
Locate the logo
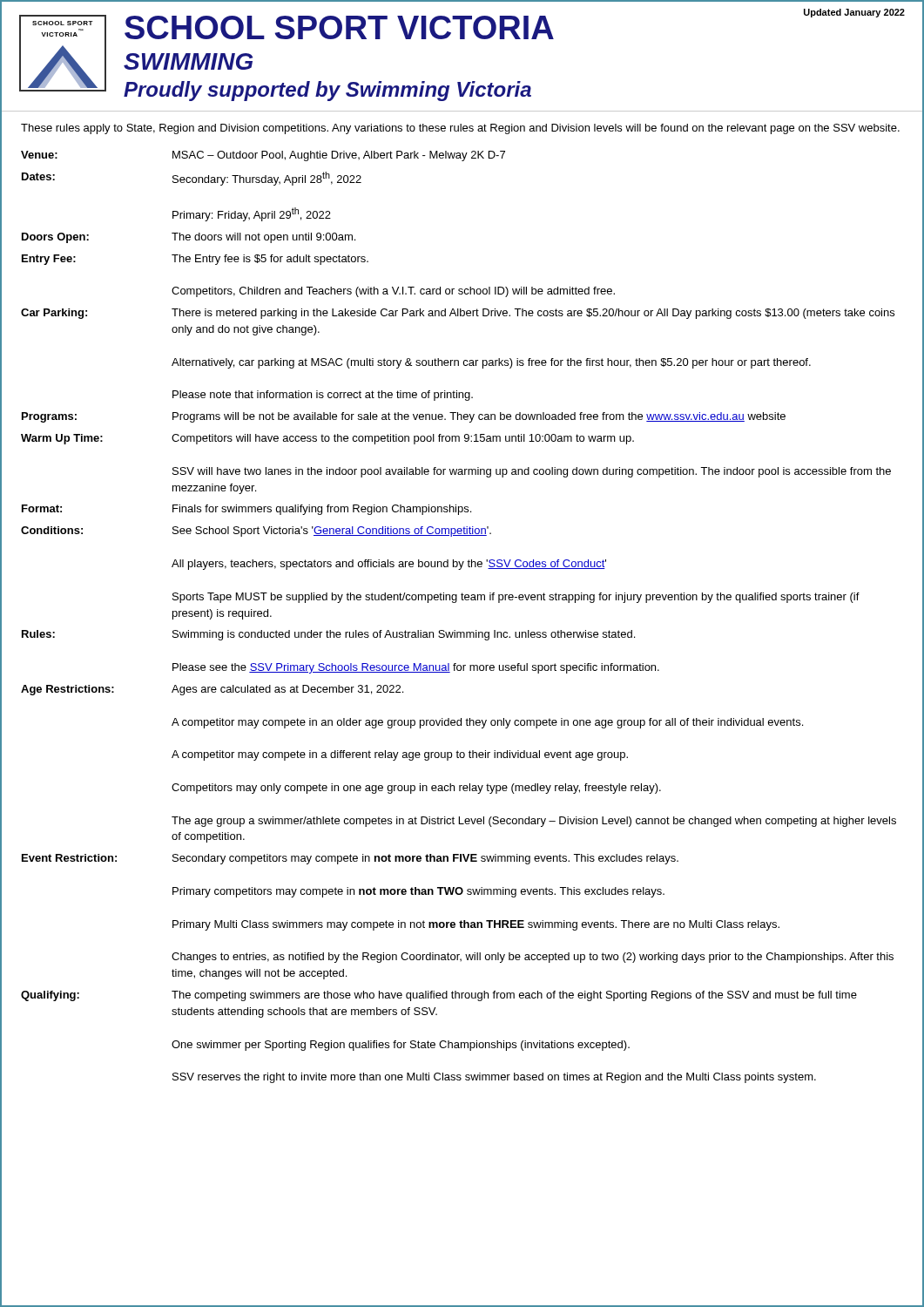tap(67, 53)
